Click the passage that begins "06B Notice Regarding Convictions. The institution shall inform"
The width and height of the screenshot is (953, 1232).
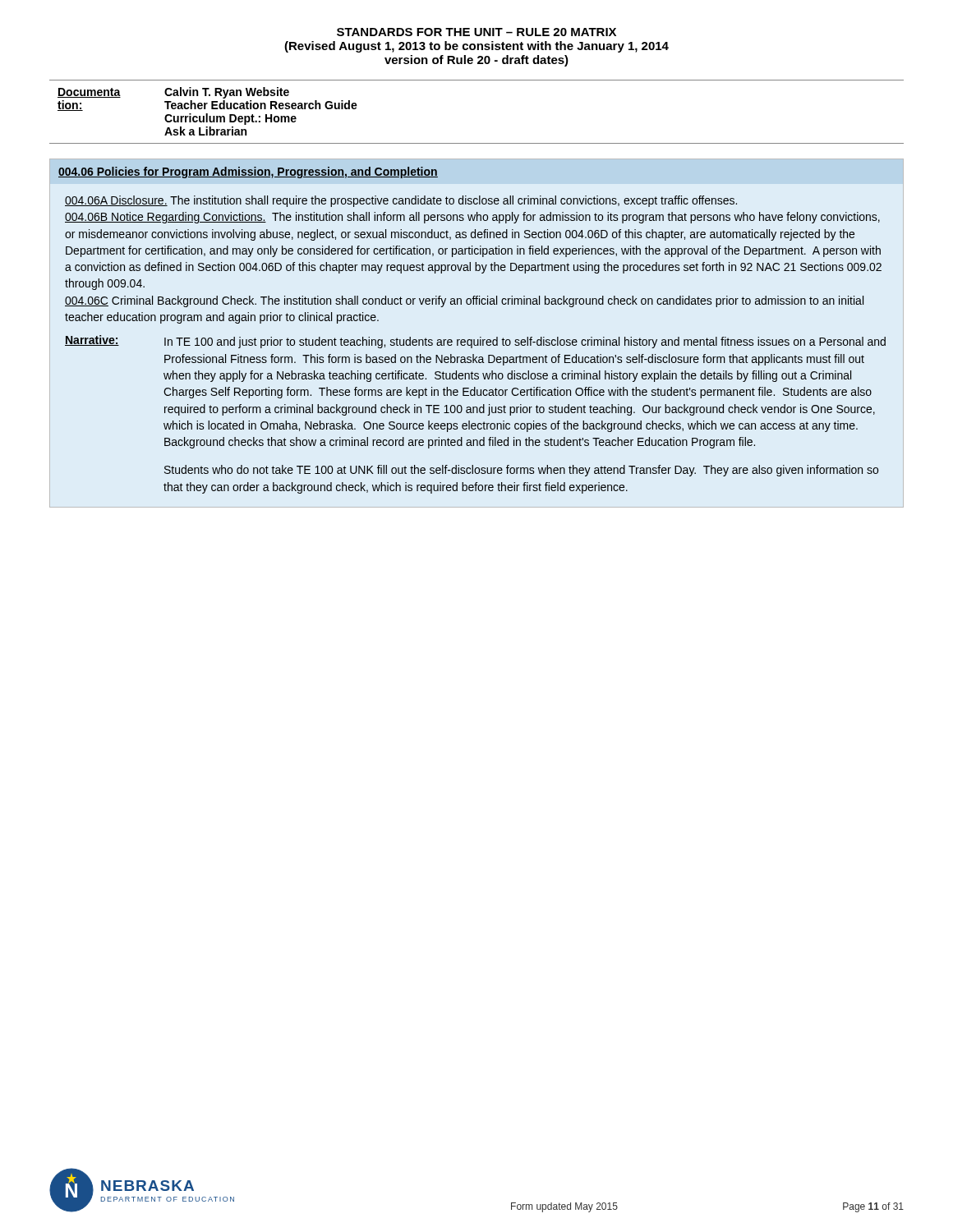[x=476, y=251]
